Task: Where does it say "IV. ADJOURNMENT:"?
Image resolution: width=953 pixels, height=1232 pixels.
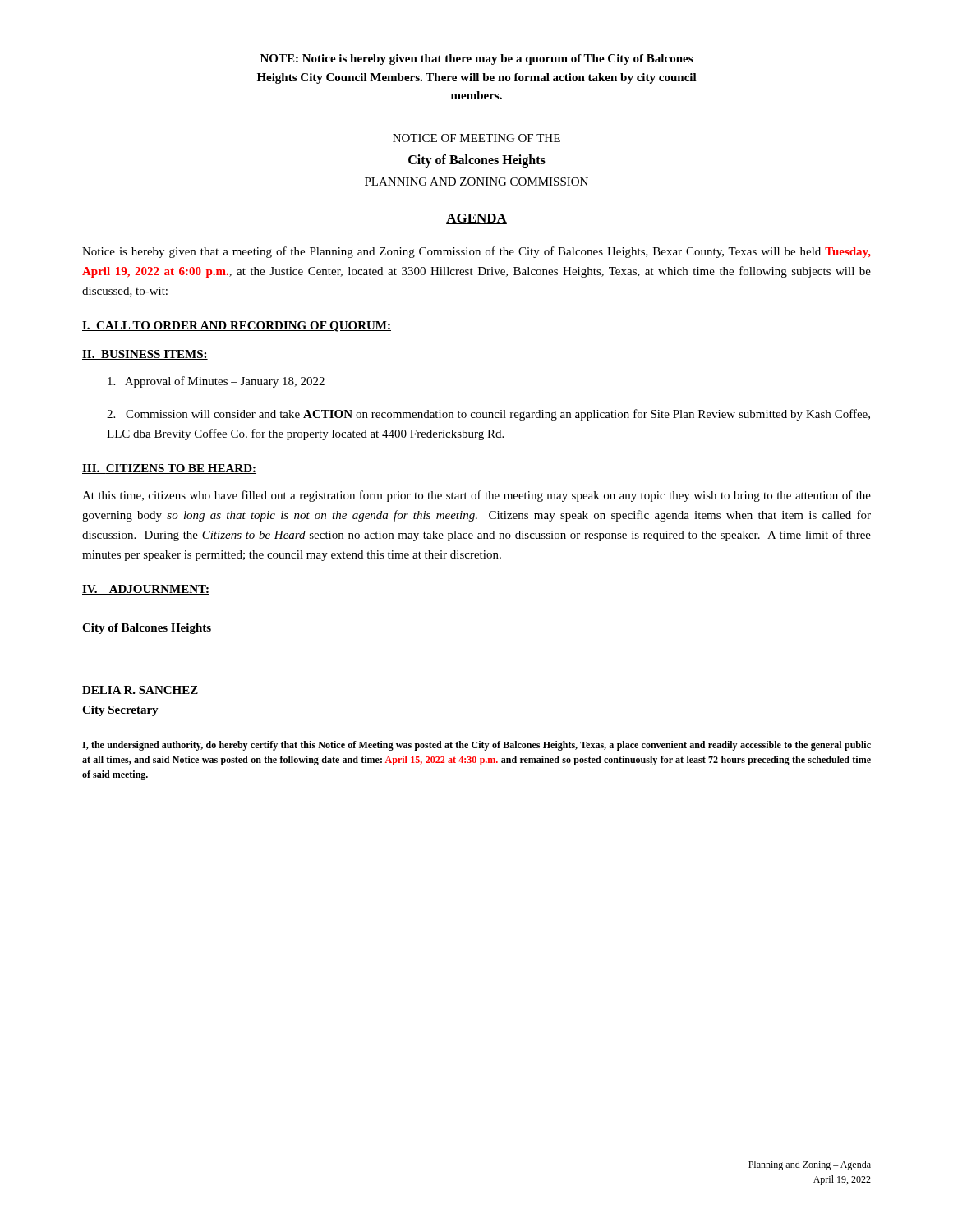Action: (146, 589)
